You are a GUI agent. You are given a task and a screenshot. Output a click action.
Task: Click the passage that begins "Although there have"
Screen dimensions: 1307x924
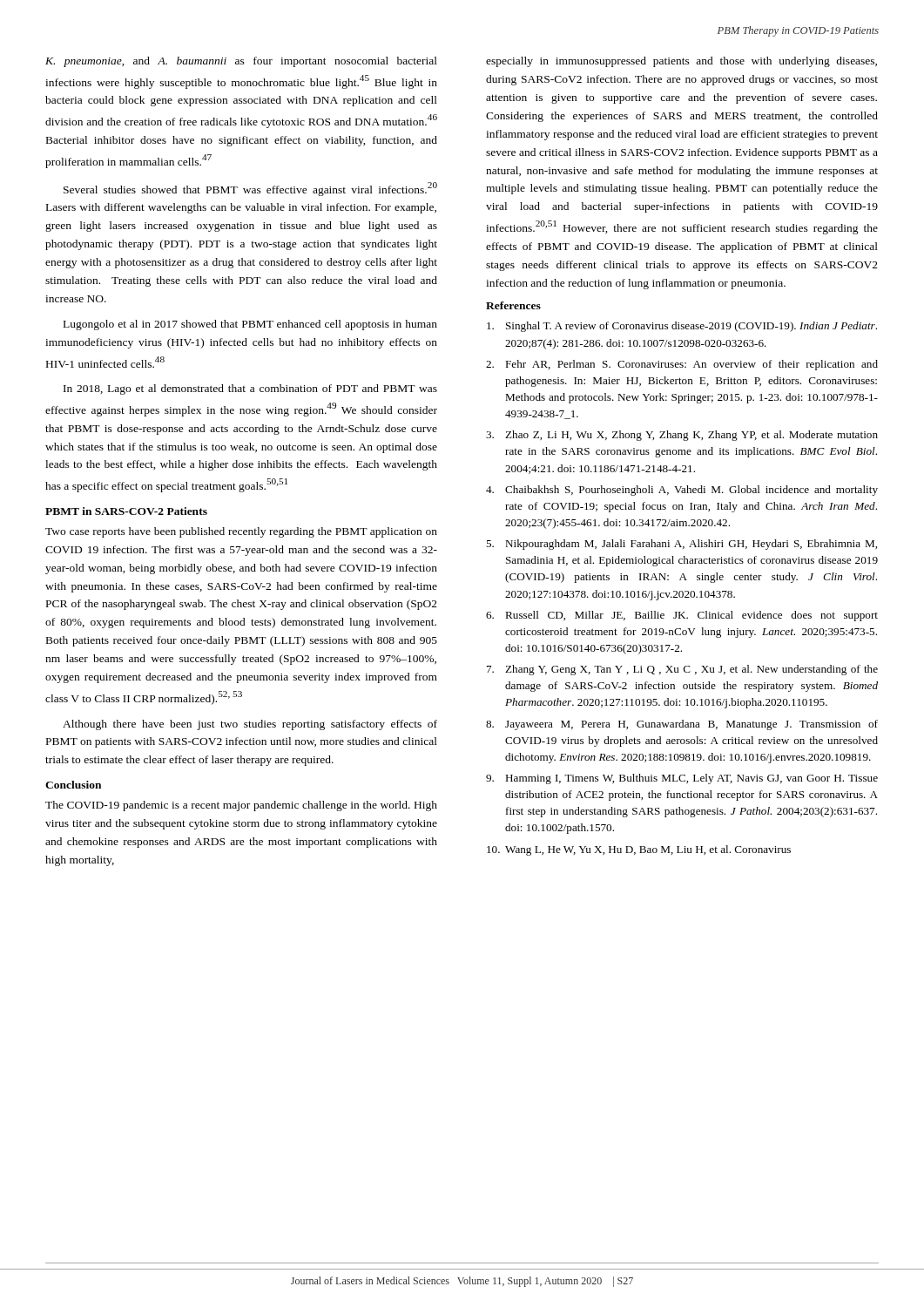(x=241, y=742)
